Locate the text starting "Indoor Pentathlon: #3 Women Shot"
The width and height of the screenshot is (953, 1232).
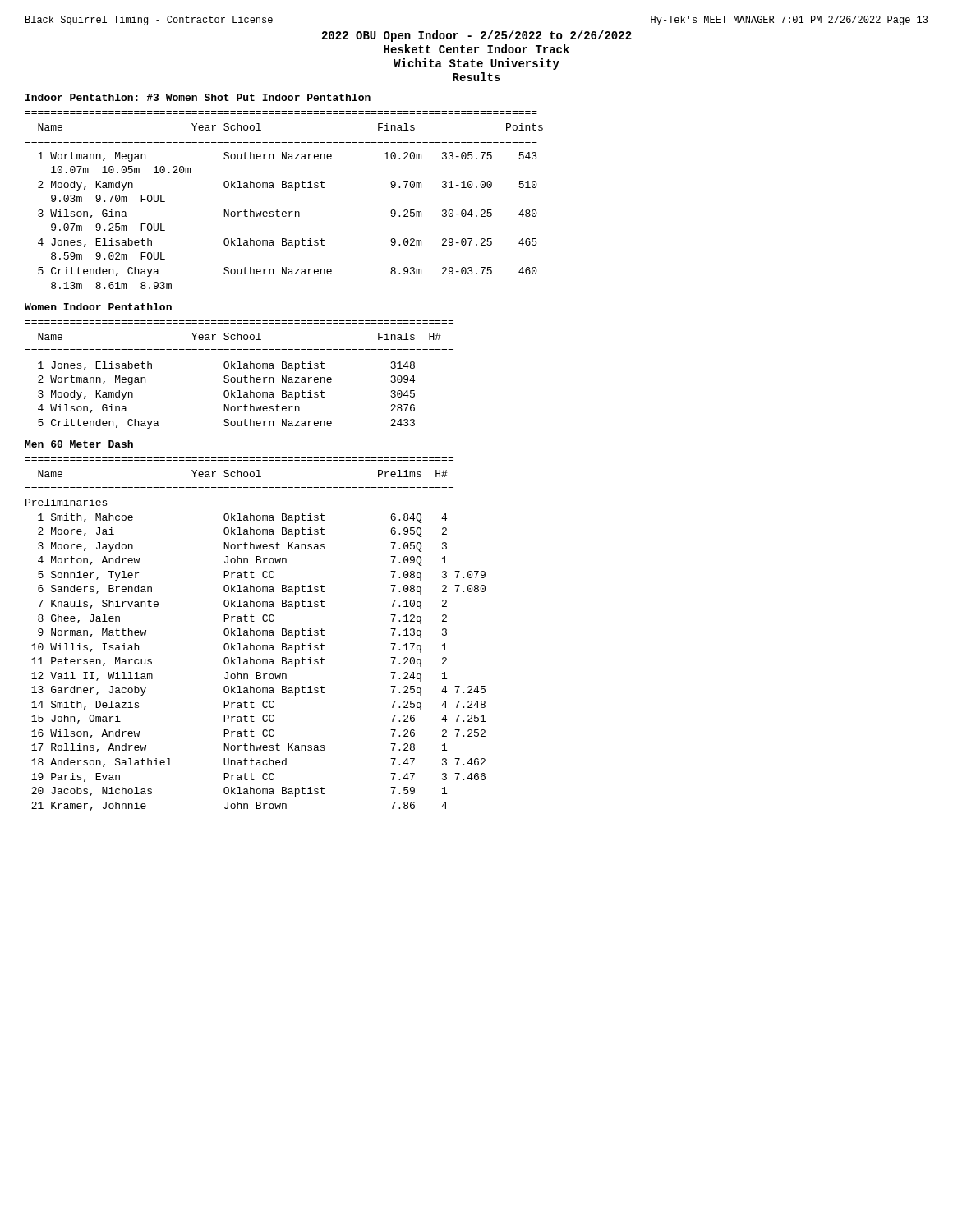tap(198, 98)
